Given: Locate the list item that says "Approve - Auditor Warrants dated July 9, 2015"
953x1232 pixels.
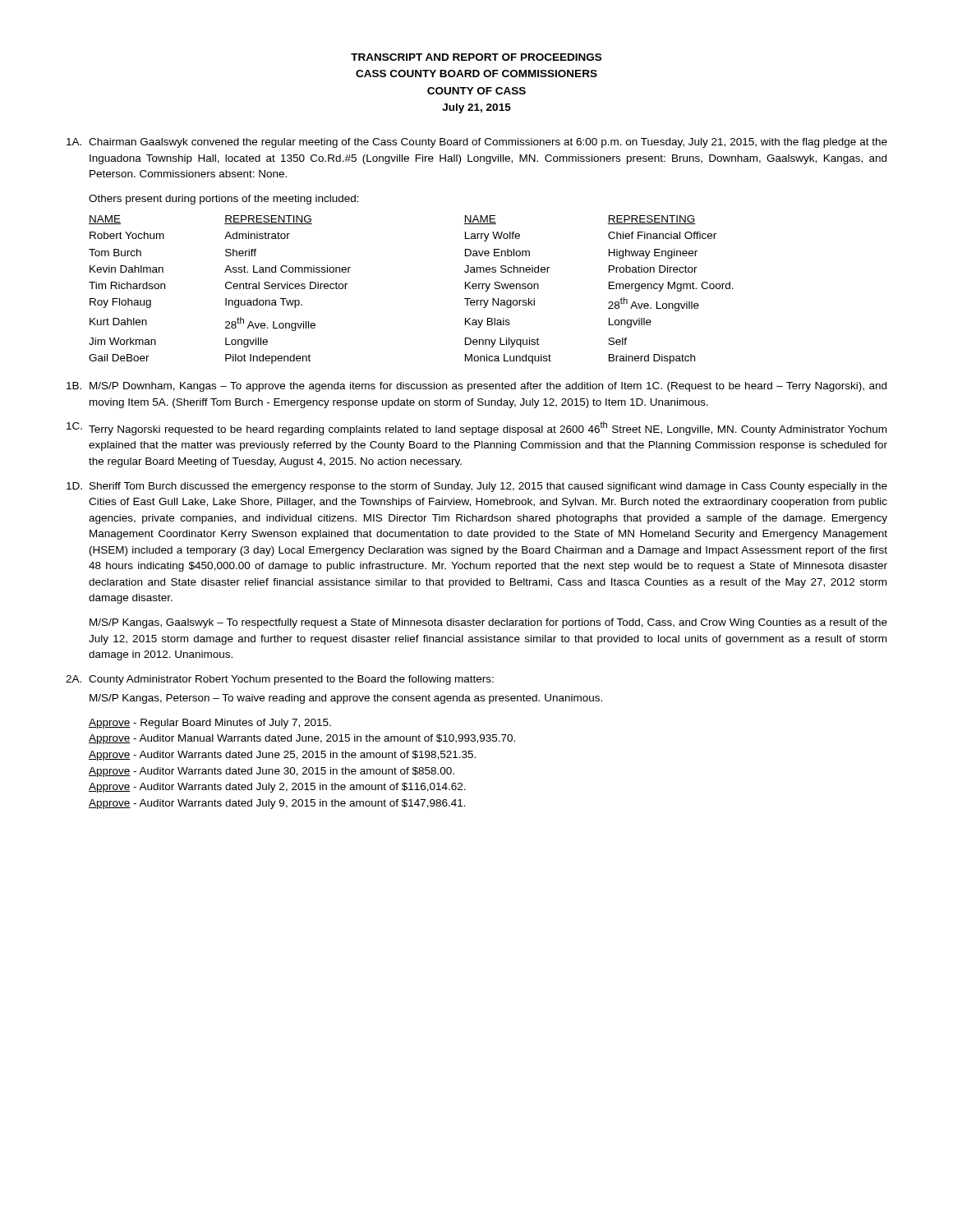Looking at the screenshot, I should tap(278, 803).
